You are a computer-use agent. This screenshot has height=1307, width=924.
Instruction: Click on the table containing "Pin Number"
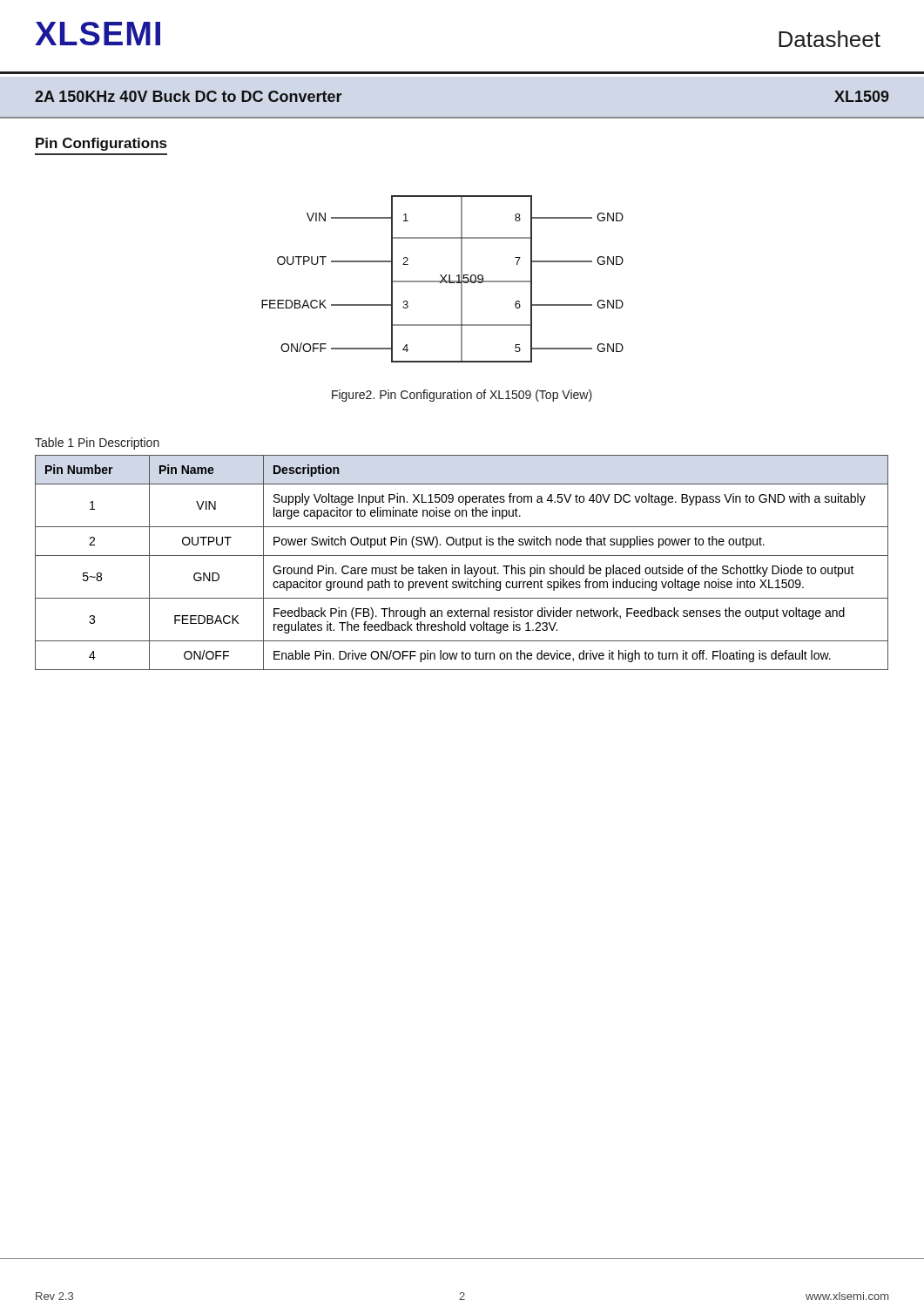[462, 562]
